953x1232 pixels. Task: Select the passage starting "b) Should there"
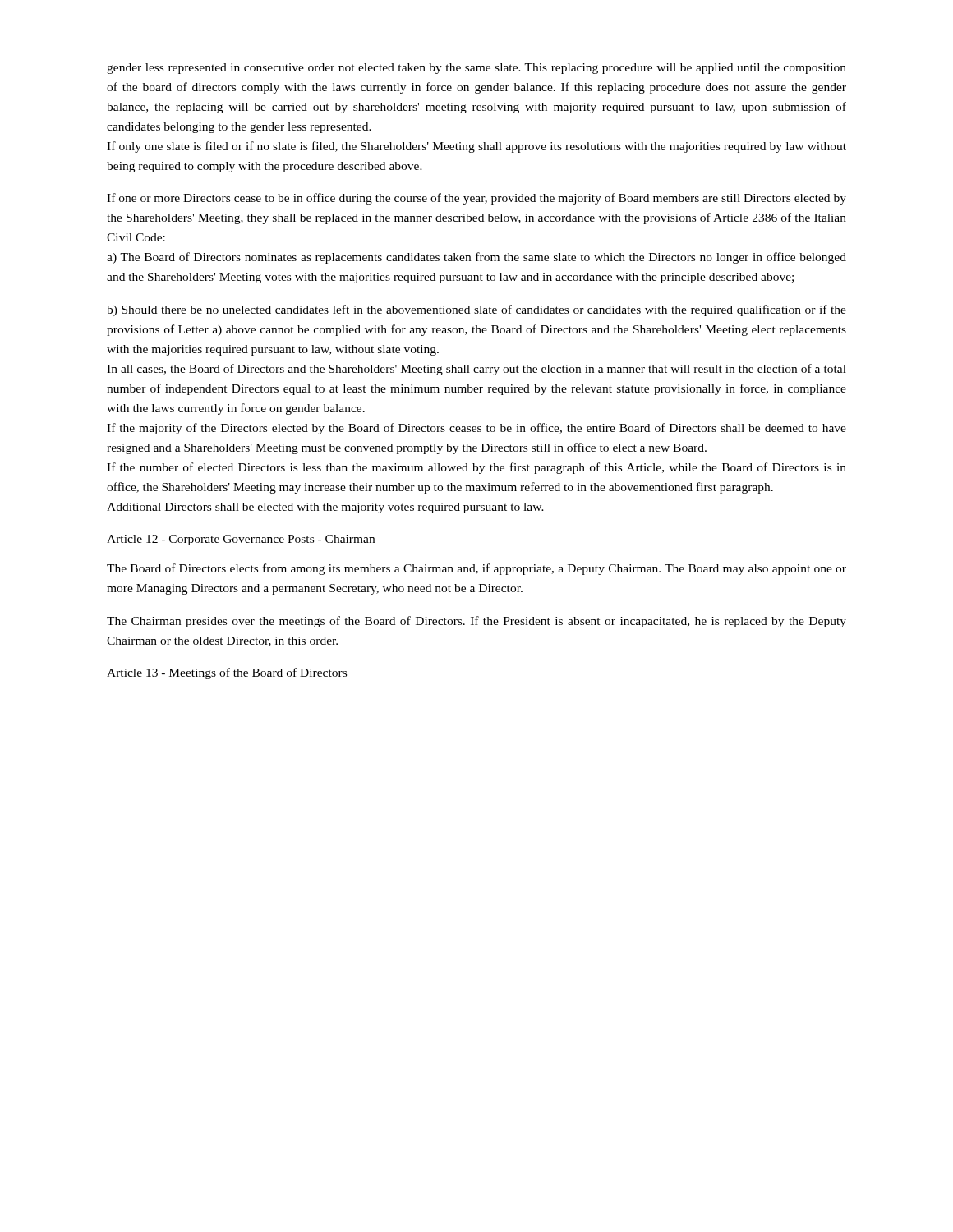point(476,310)
